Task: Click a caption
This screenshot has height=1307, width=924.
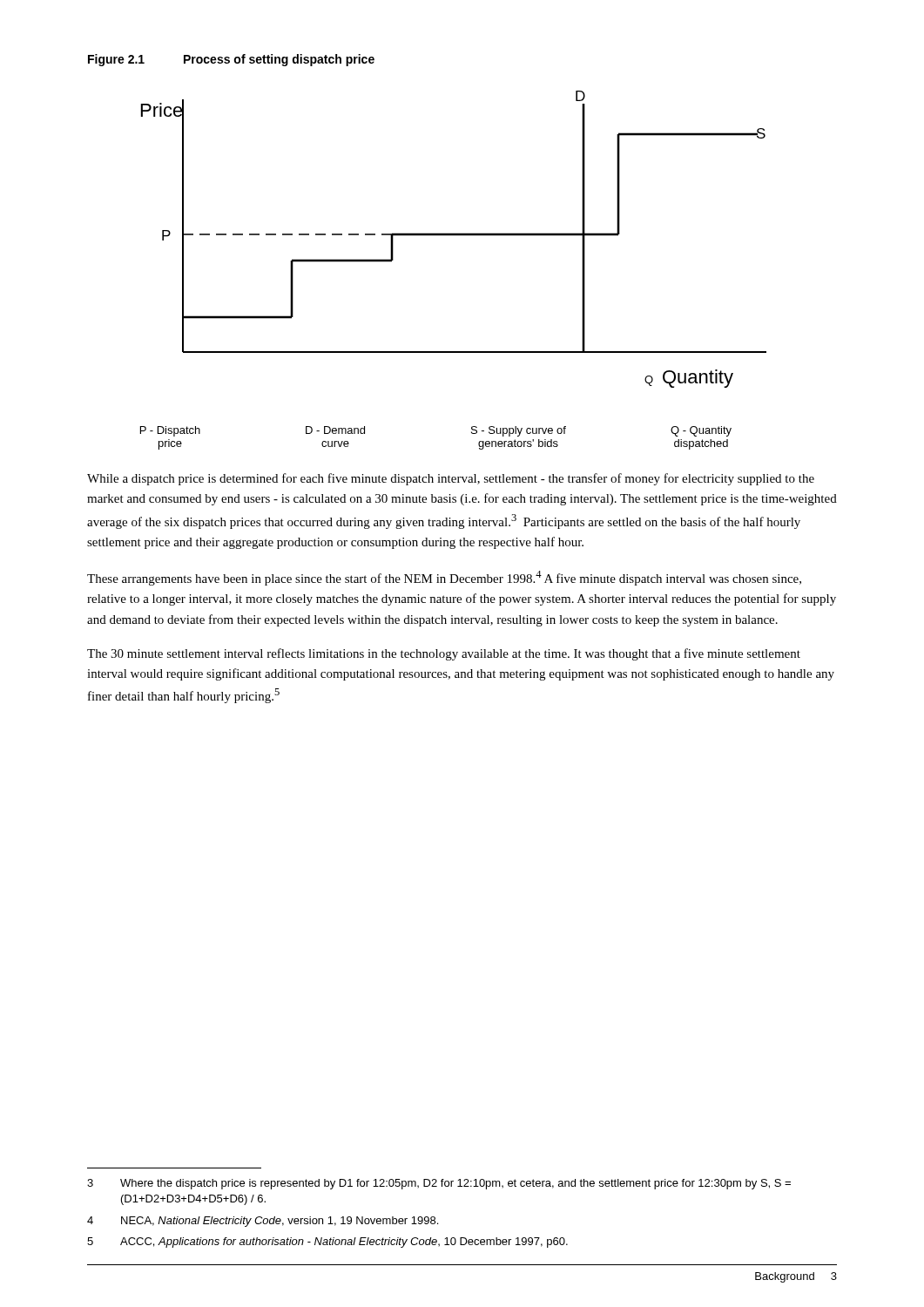Action: (x=231, y=59)
